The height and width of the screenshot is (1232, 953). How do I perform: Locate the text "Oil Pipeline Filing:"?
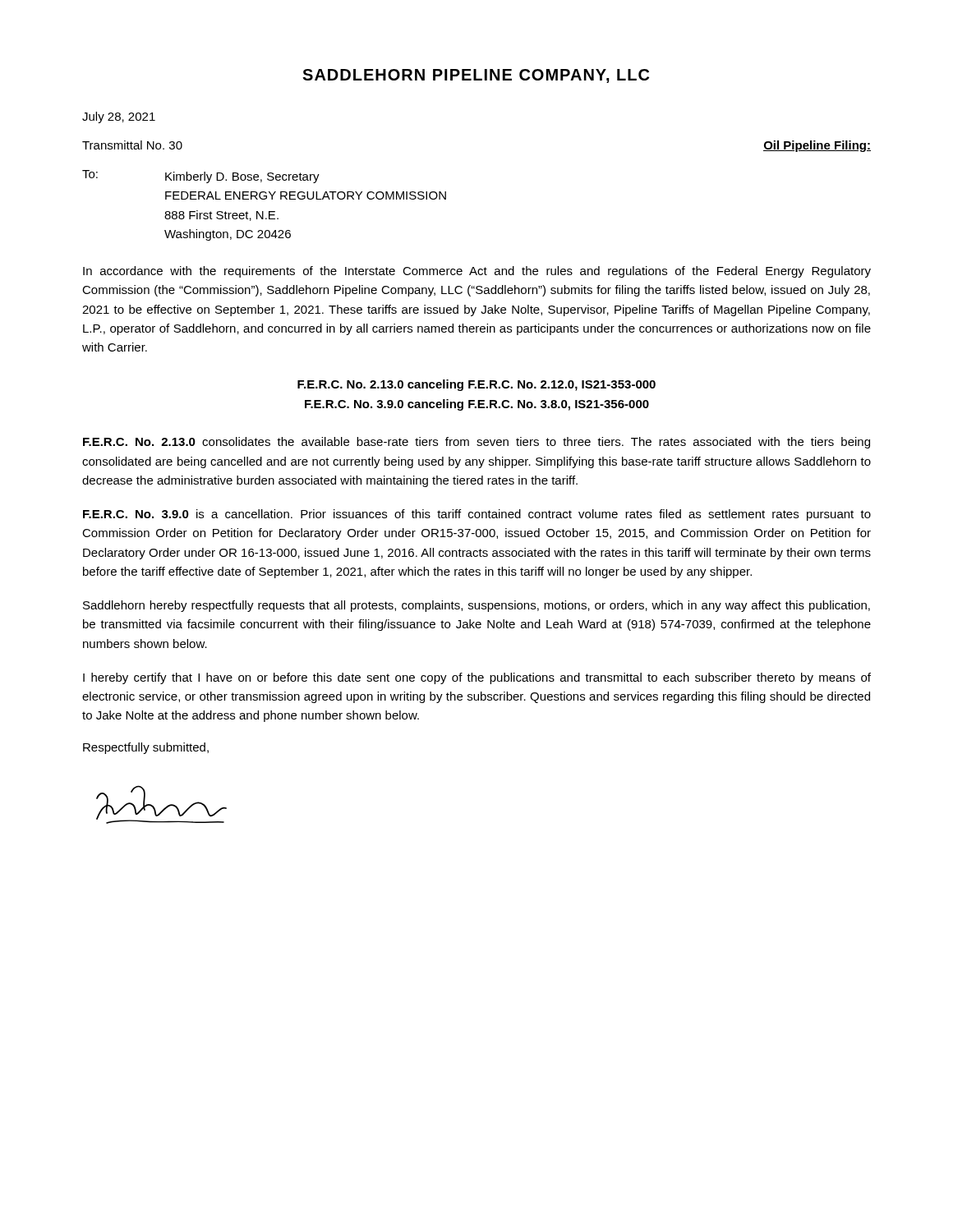click(x=817, y=145)
